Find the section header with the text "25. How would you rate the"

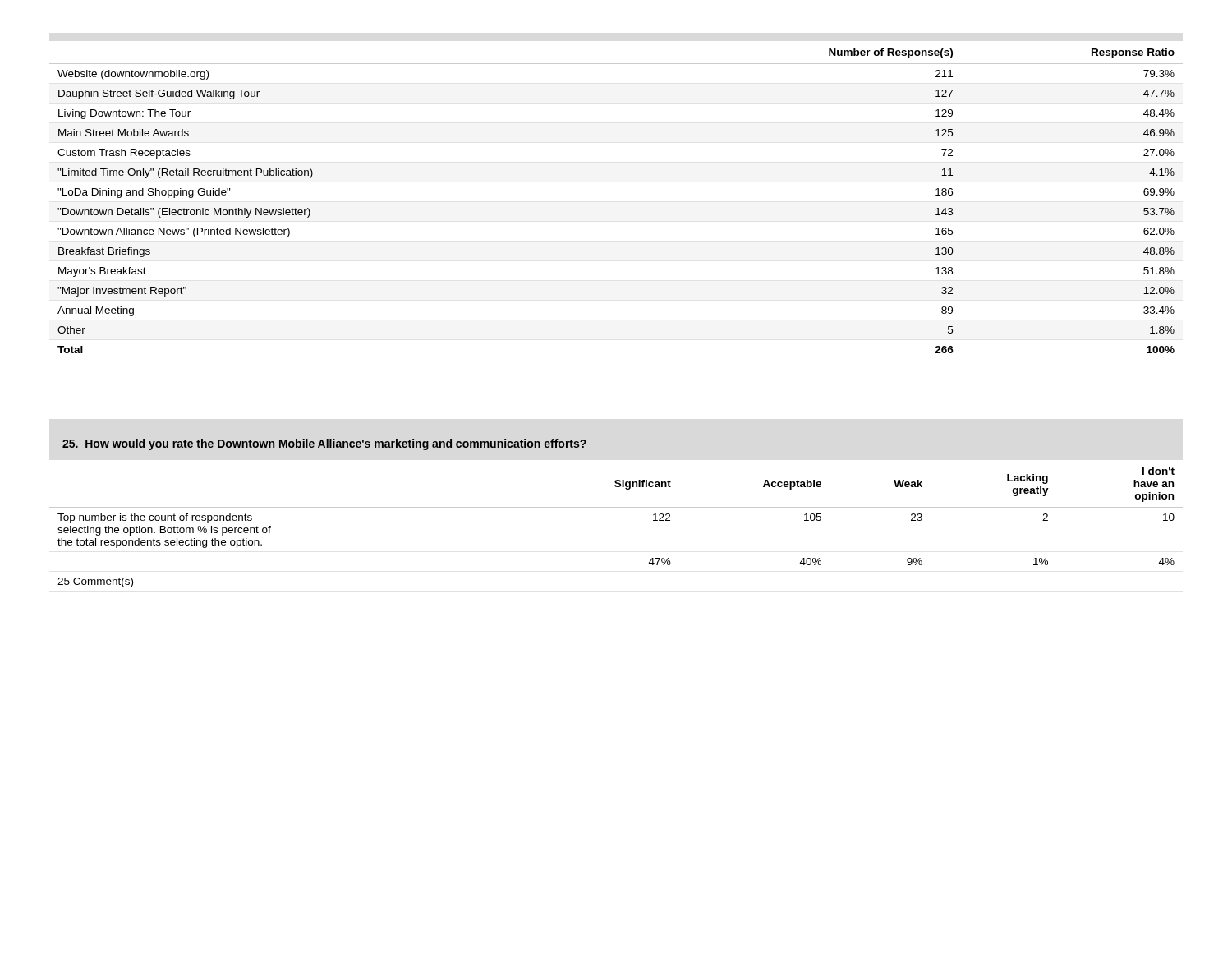[x=325, y=444]
